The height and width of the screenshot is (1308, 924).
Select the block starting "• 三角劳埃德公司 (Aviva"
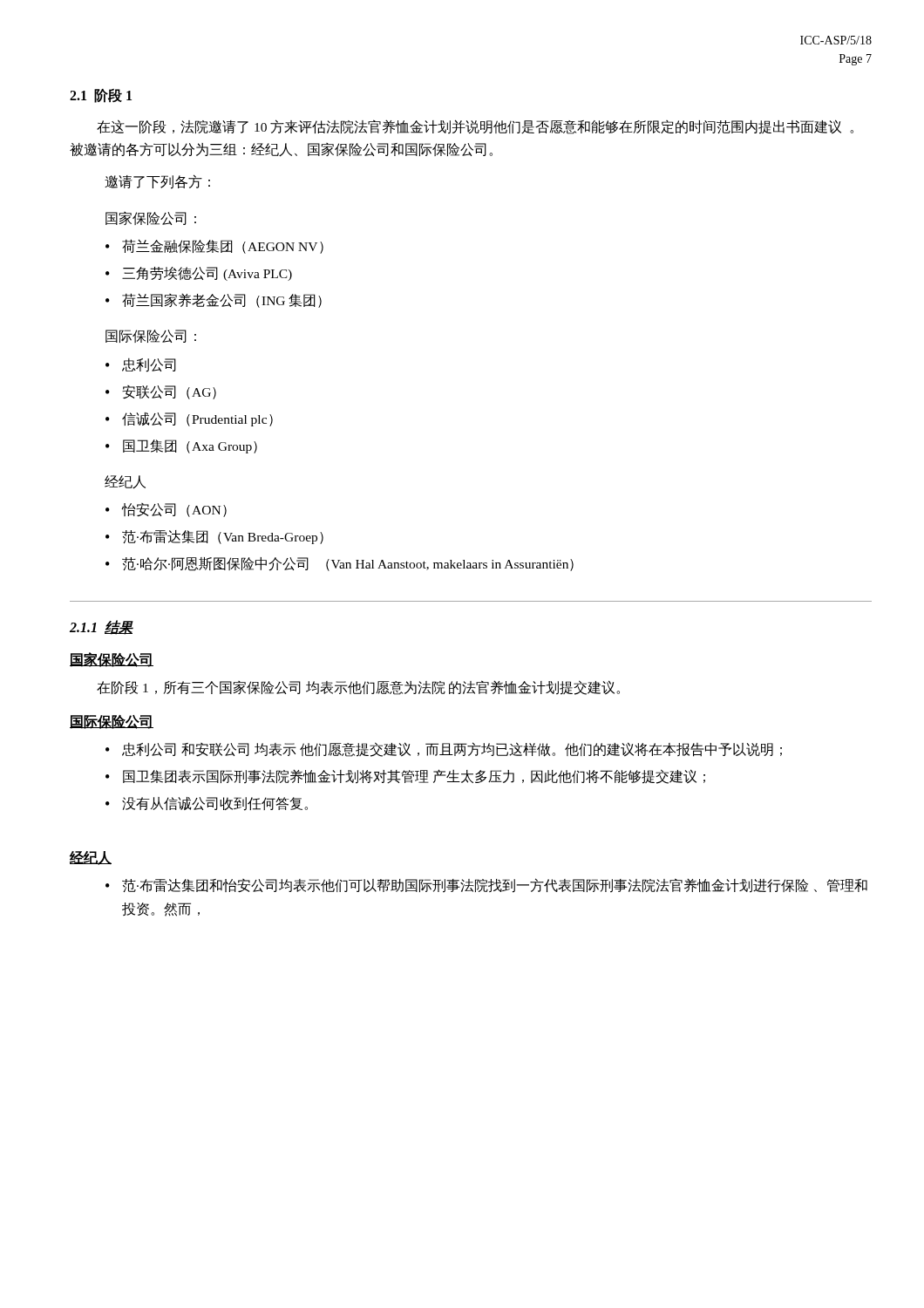click(199, 274)
